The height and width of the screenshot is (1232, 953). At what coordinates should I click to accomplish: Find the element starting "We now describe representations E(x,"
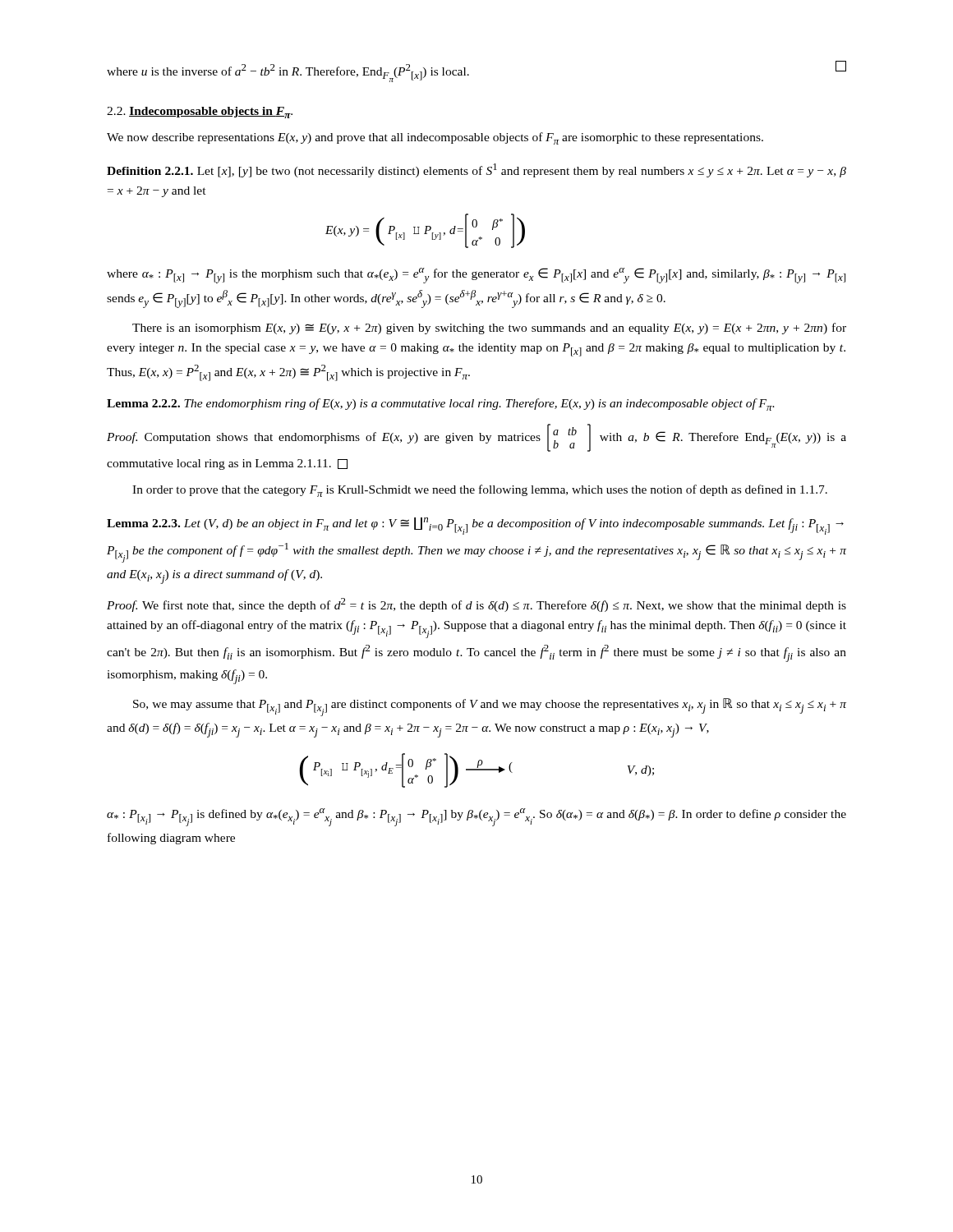click(435, 138)
